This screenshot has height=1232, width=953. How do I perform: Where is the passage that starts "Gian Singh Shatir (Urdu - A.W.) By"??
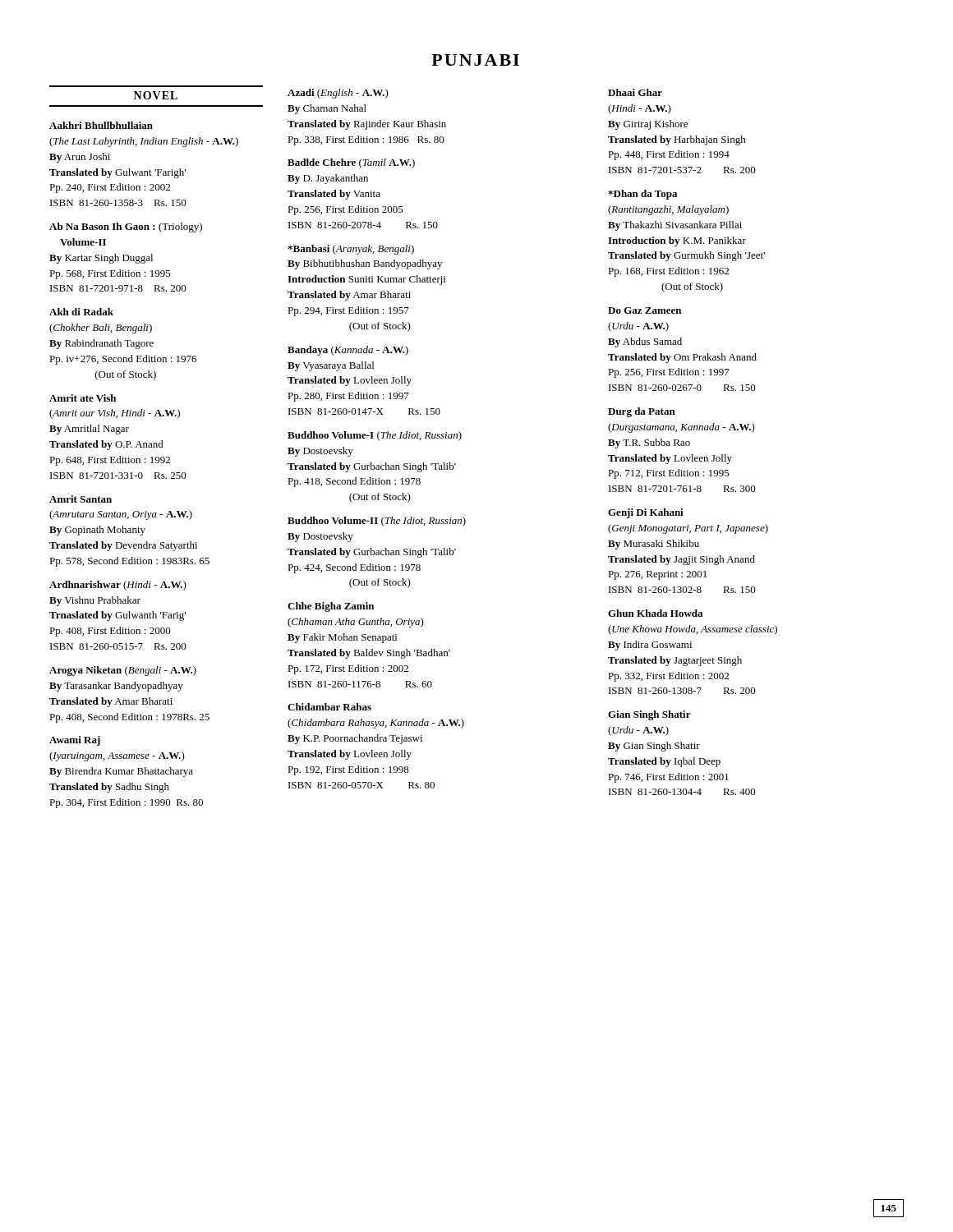(x=682, y=753)
